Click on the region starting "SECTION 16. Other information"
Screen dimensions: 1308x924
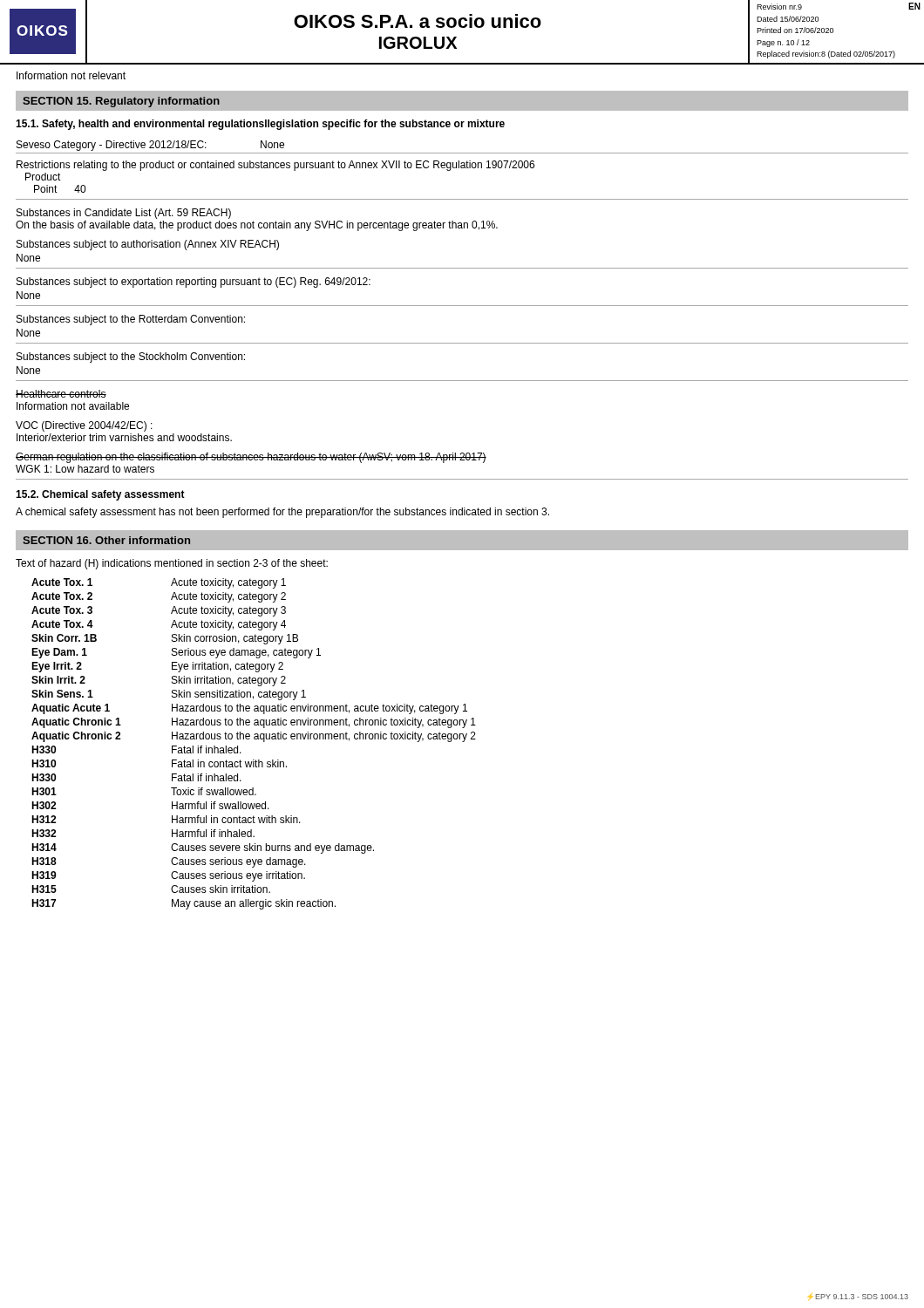[x=107, y=540]
